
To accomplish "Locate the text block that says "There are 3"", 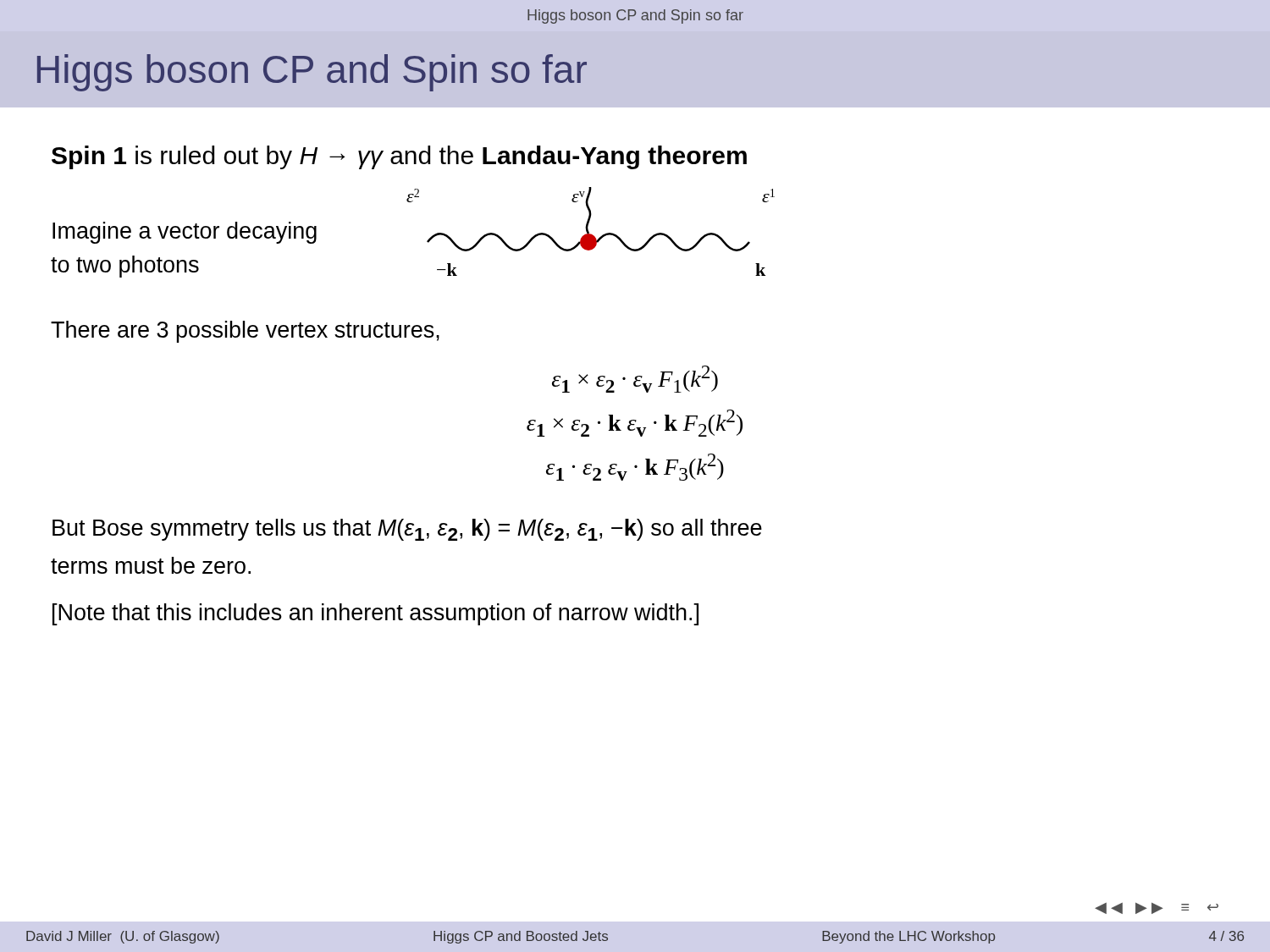I will point(246,330).
